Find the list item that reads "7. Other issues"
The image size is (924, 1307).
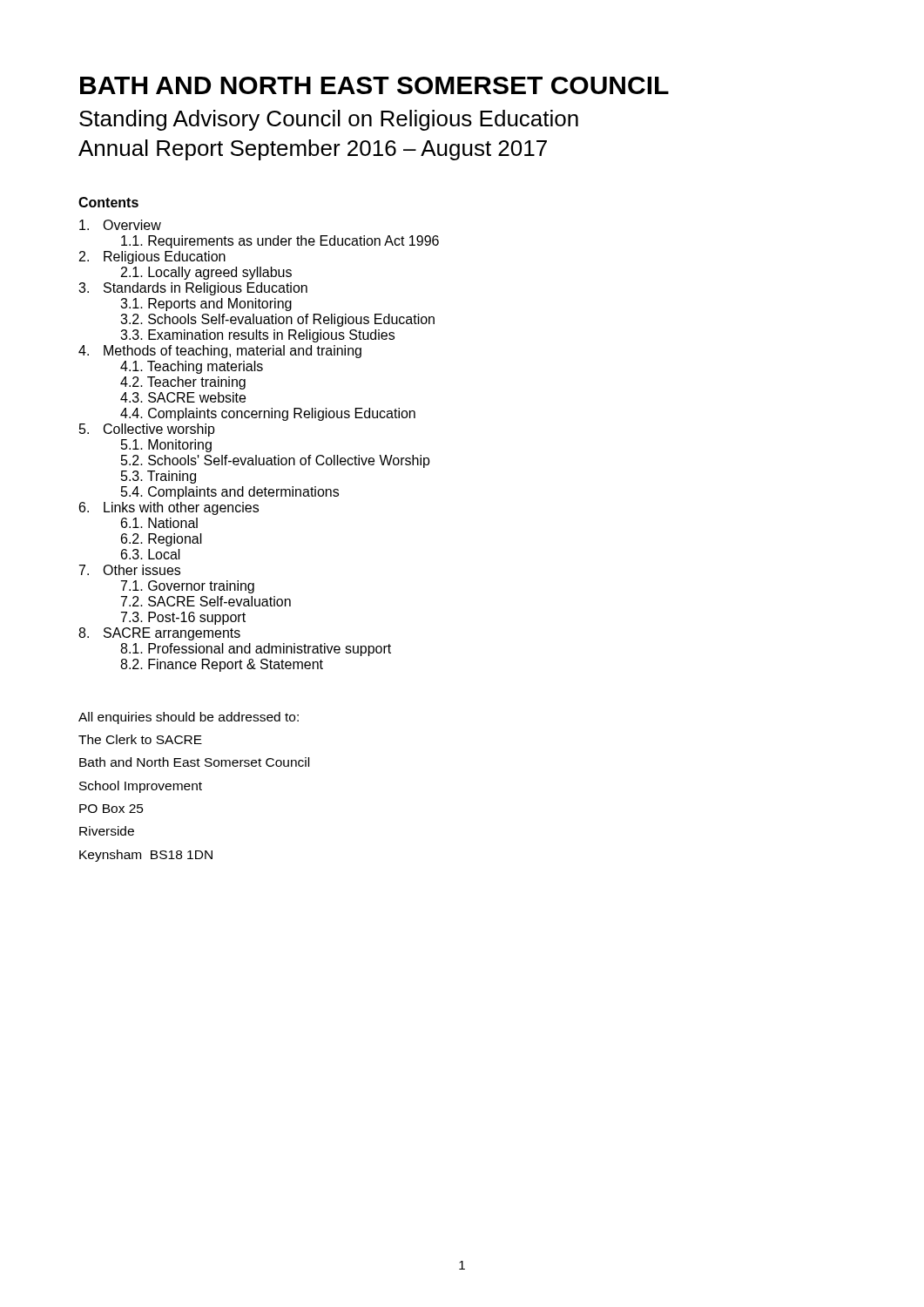130,570
